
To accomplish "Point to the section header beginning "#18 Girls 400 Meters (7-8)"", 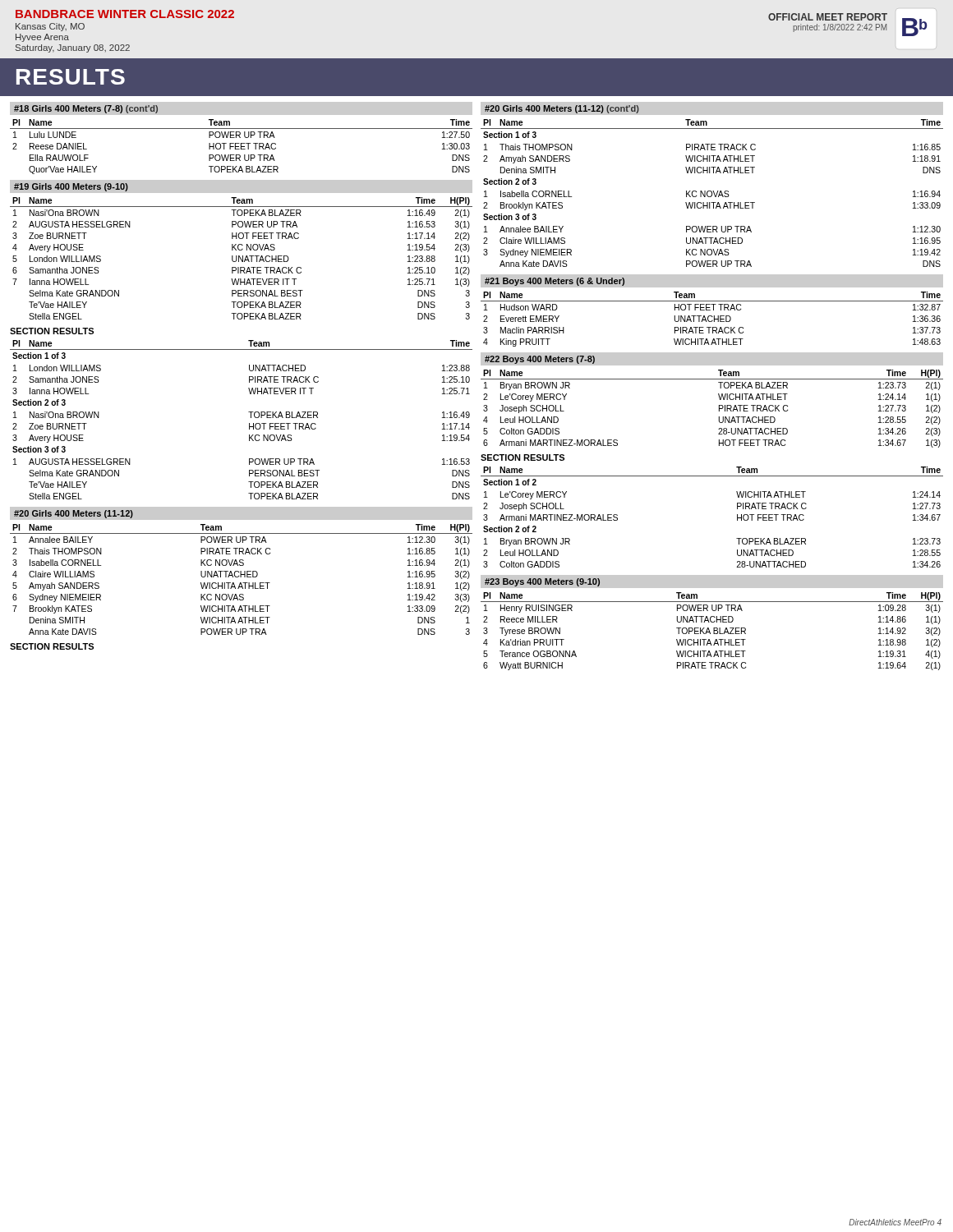I will point(86,108).
